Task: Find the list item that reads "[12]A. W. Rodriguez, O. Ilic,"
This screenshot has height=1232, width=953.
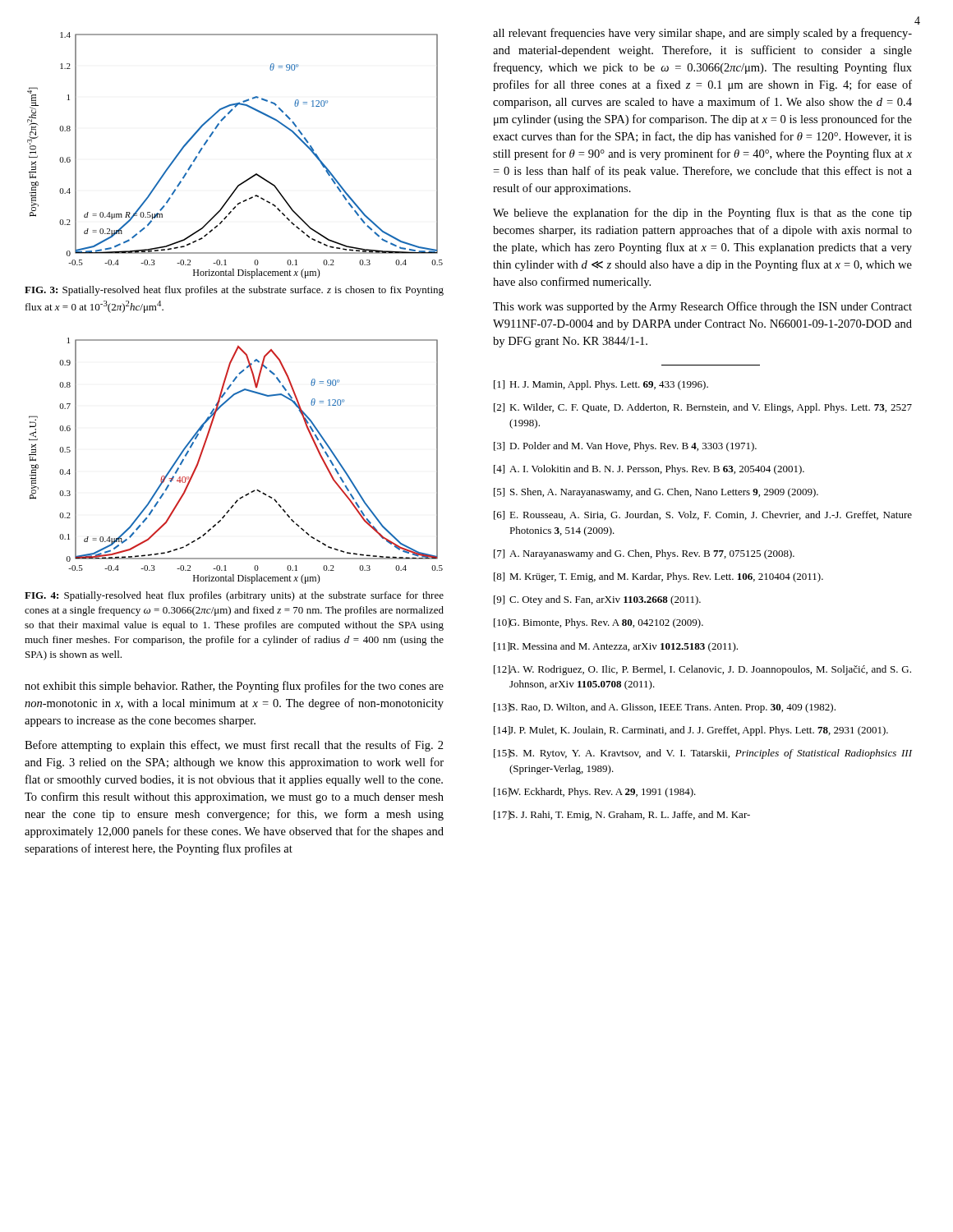Action: click(x=702, y=677)
